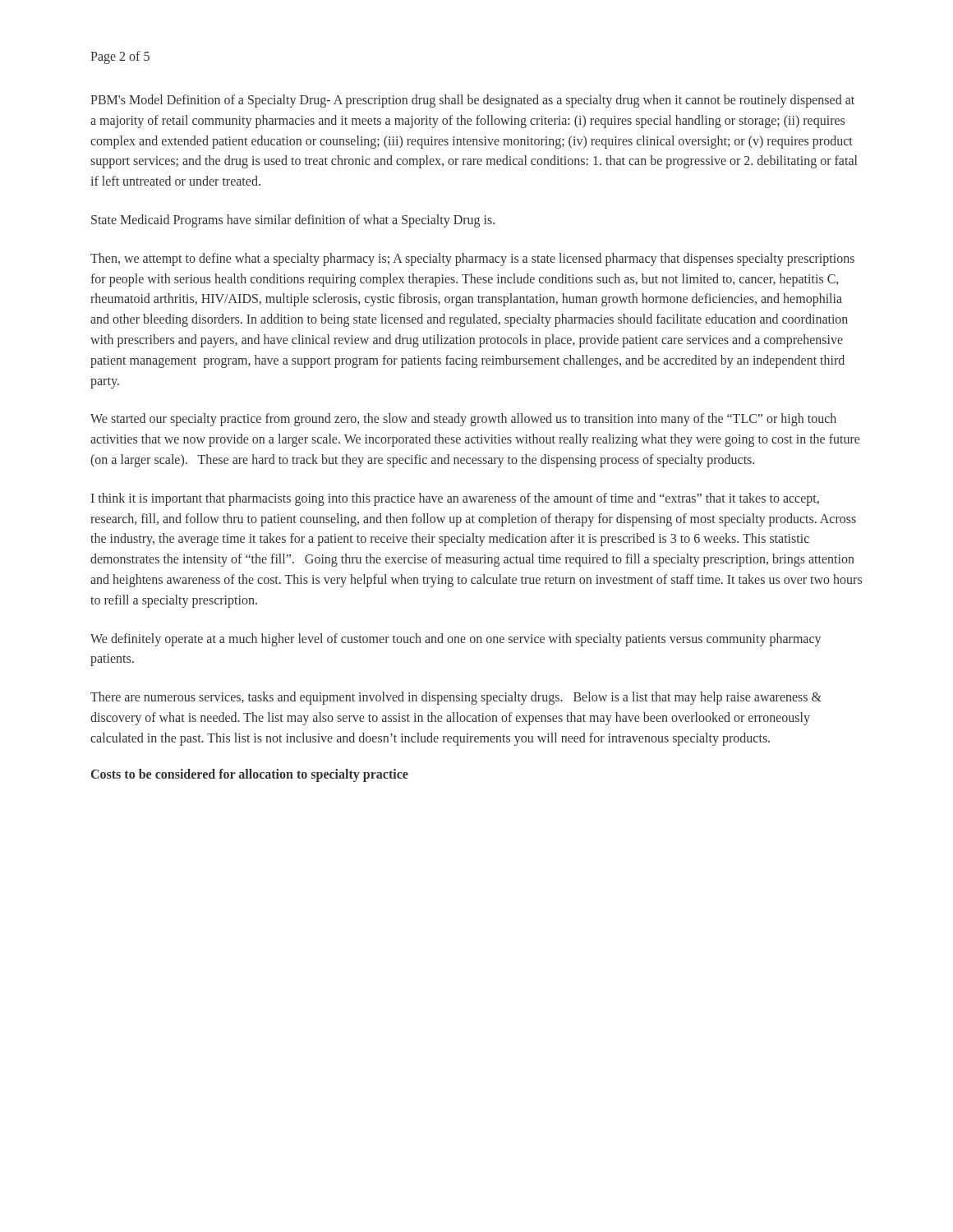This screenshot has width=953, height=1232.
Task: Find the block on this page that starts "We started our specialty practice"
Action: pyautogui.click(x=475, y=439)
